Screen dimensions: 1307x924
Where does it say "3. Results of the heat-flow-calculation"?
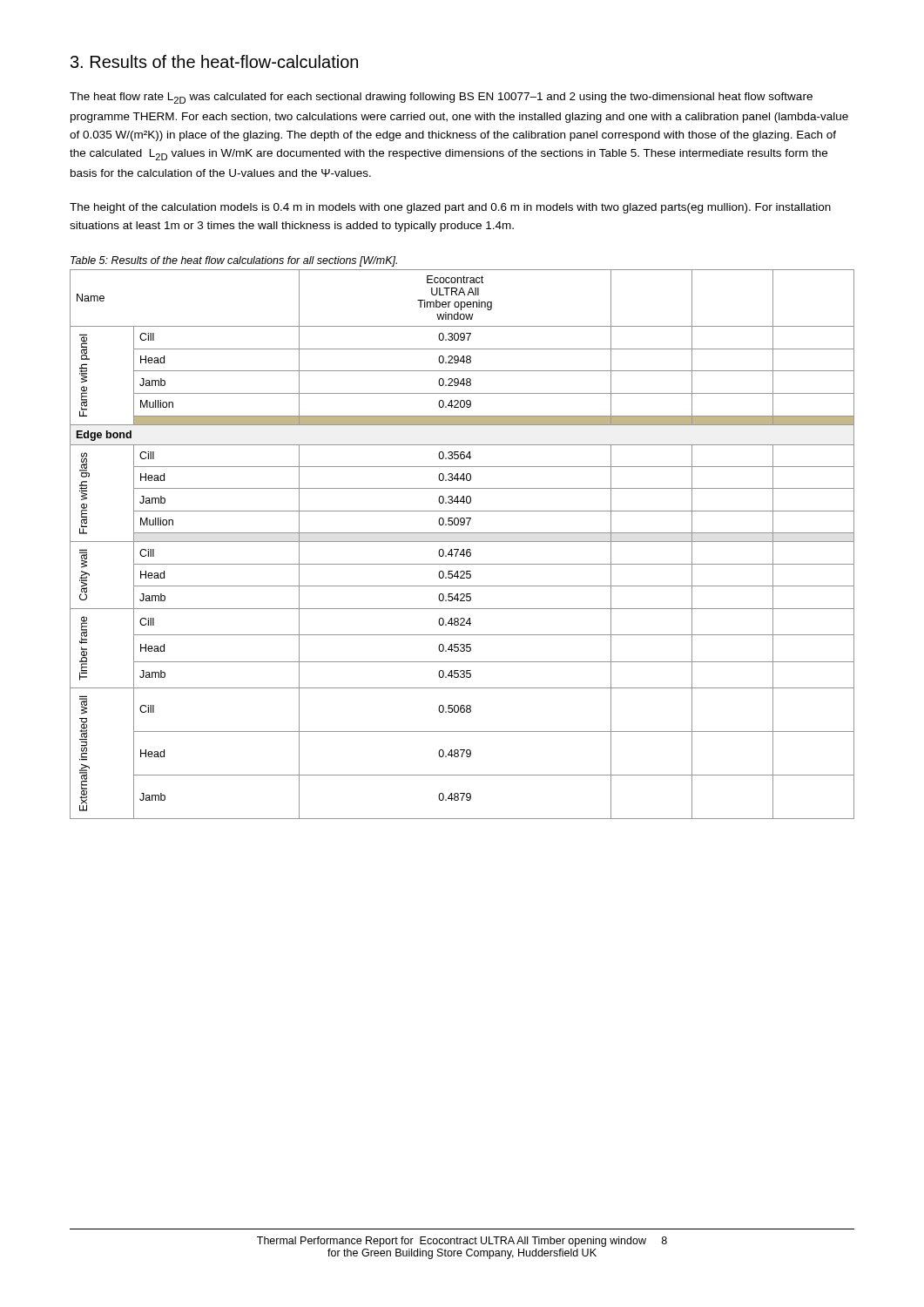pyautogui.click(x=214, y=62)
